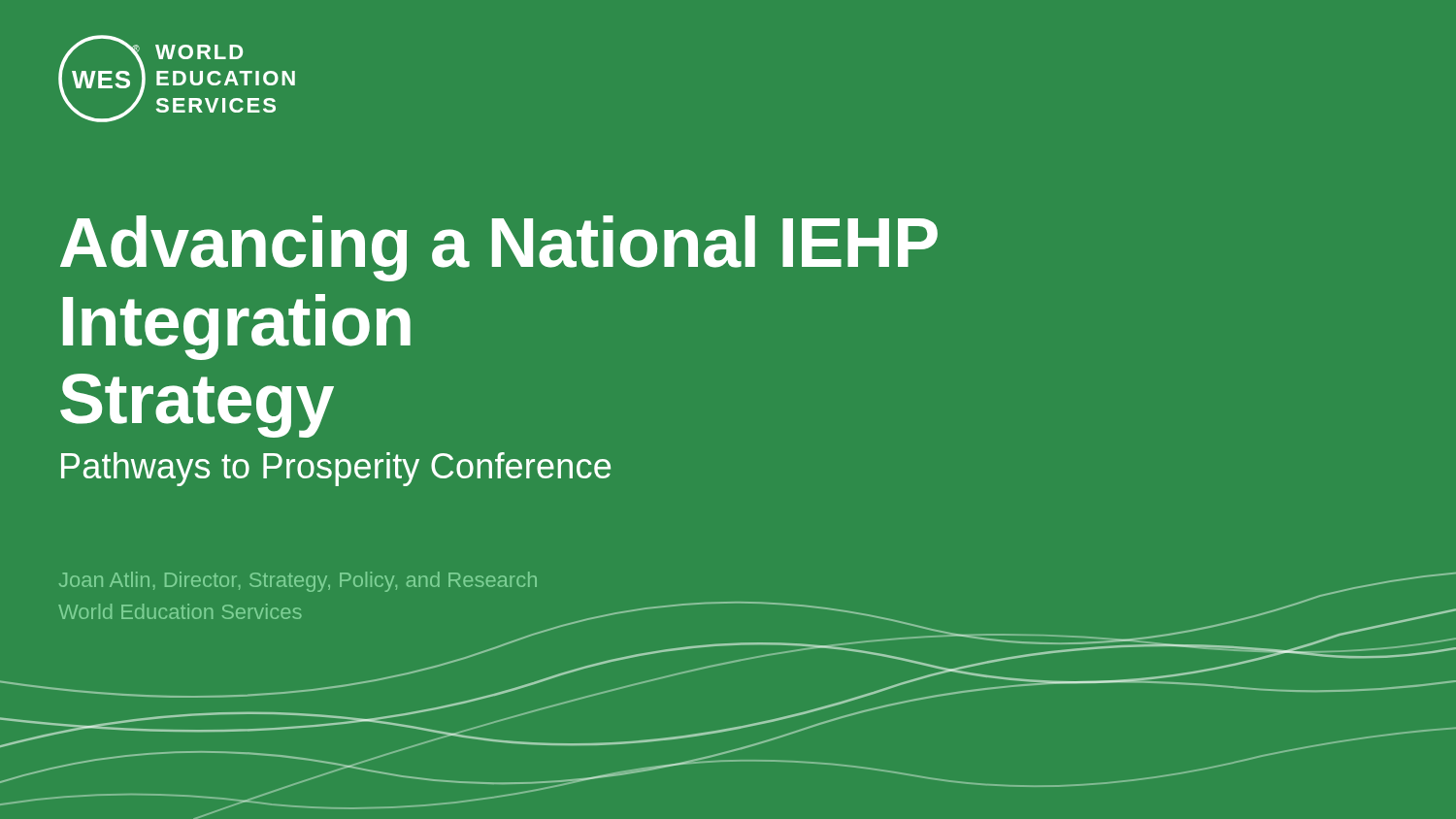Click on the logo

pos(178,79)
